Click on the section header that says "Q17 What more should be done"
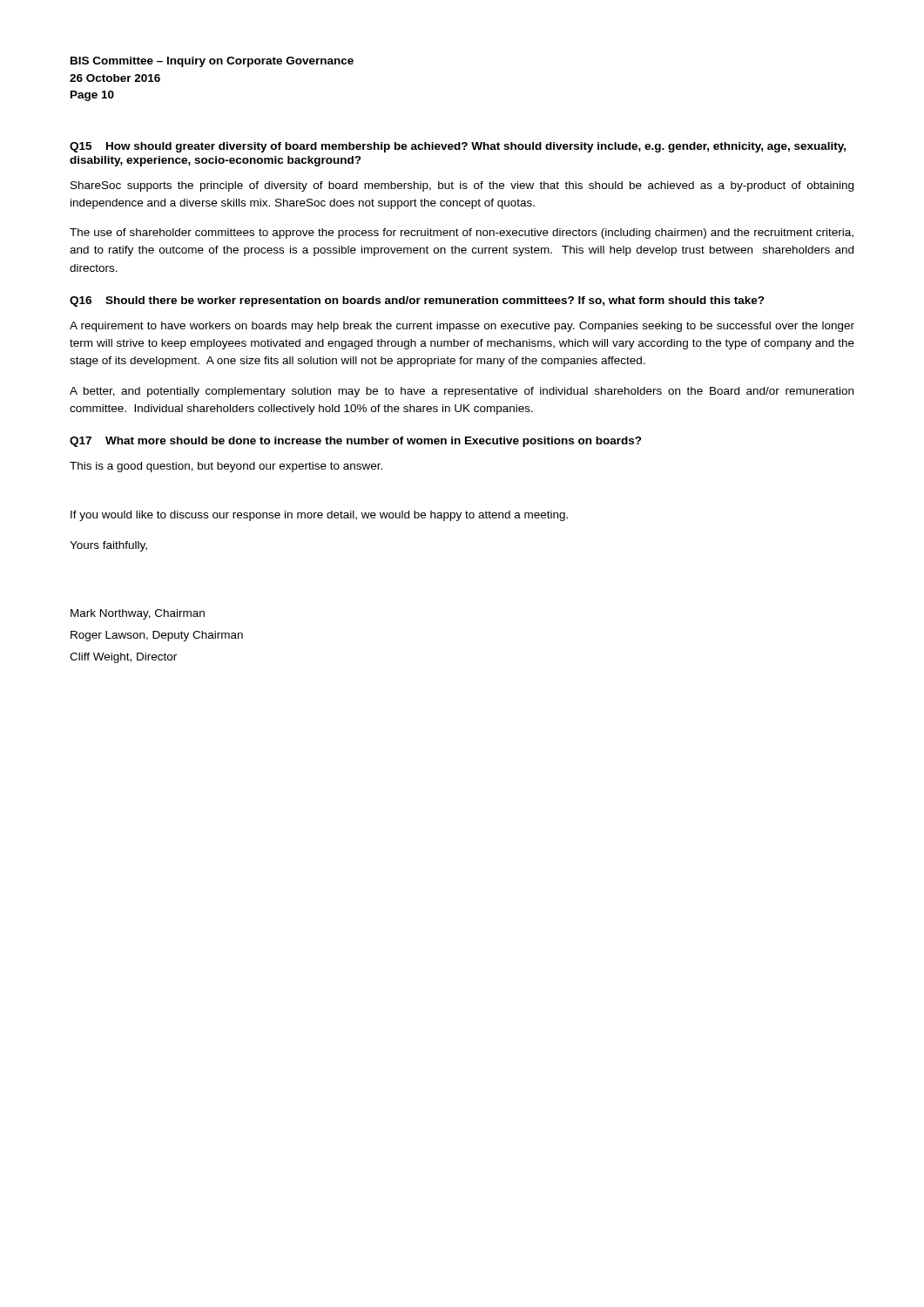The height and width of the screenshot is (1307, 924). pyautogui.click(x=356, y=440)
